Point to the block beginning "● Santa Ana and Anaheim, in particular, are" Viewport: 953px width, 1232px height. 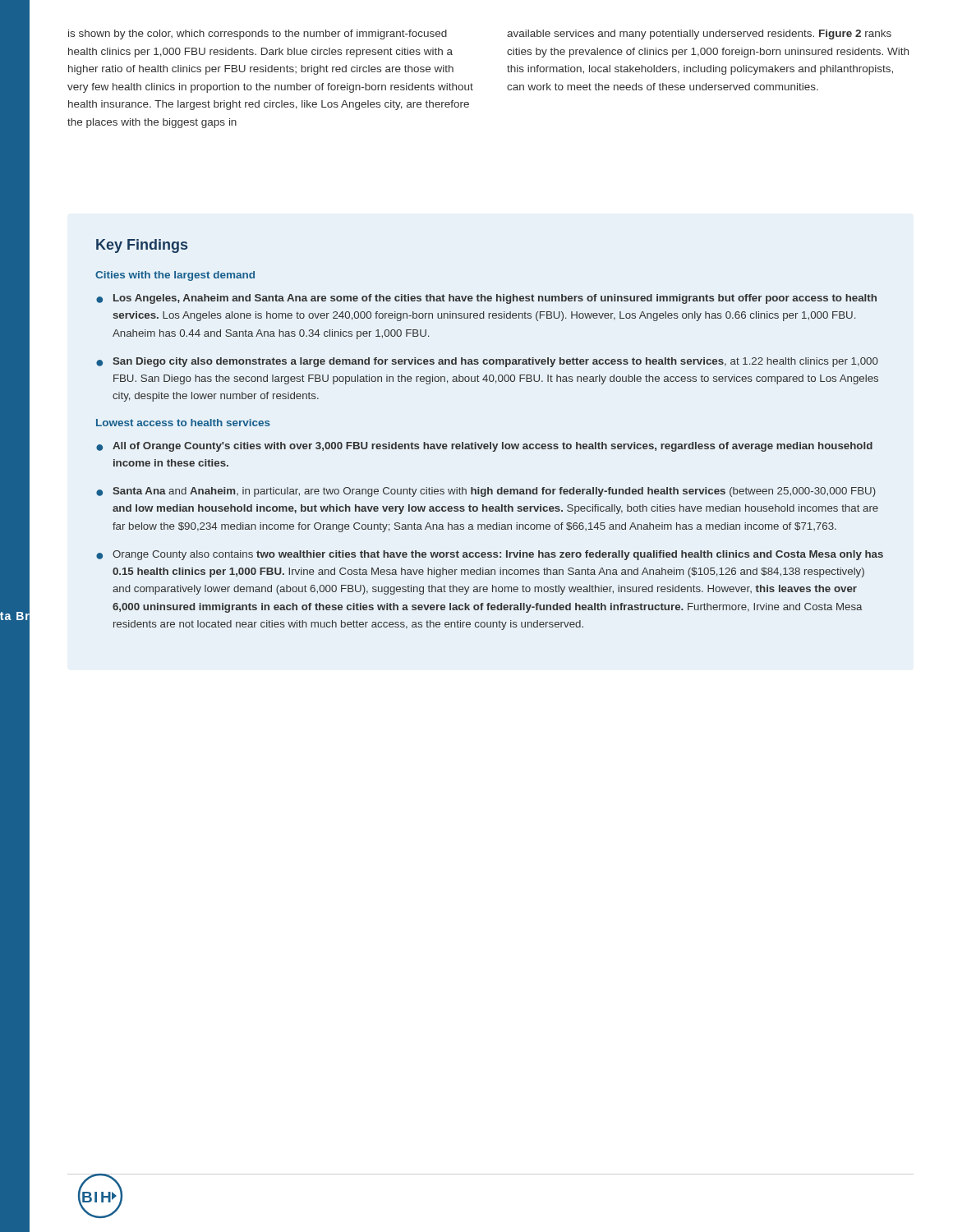coord(490,508)
